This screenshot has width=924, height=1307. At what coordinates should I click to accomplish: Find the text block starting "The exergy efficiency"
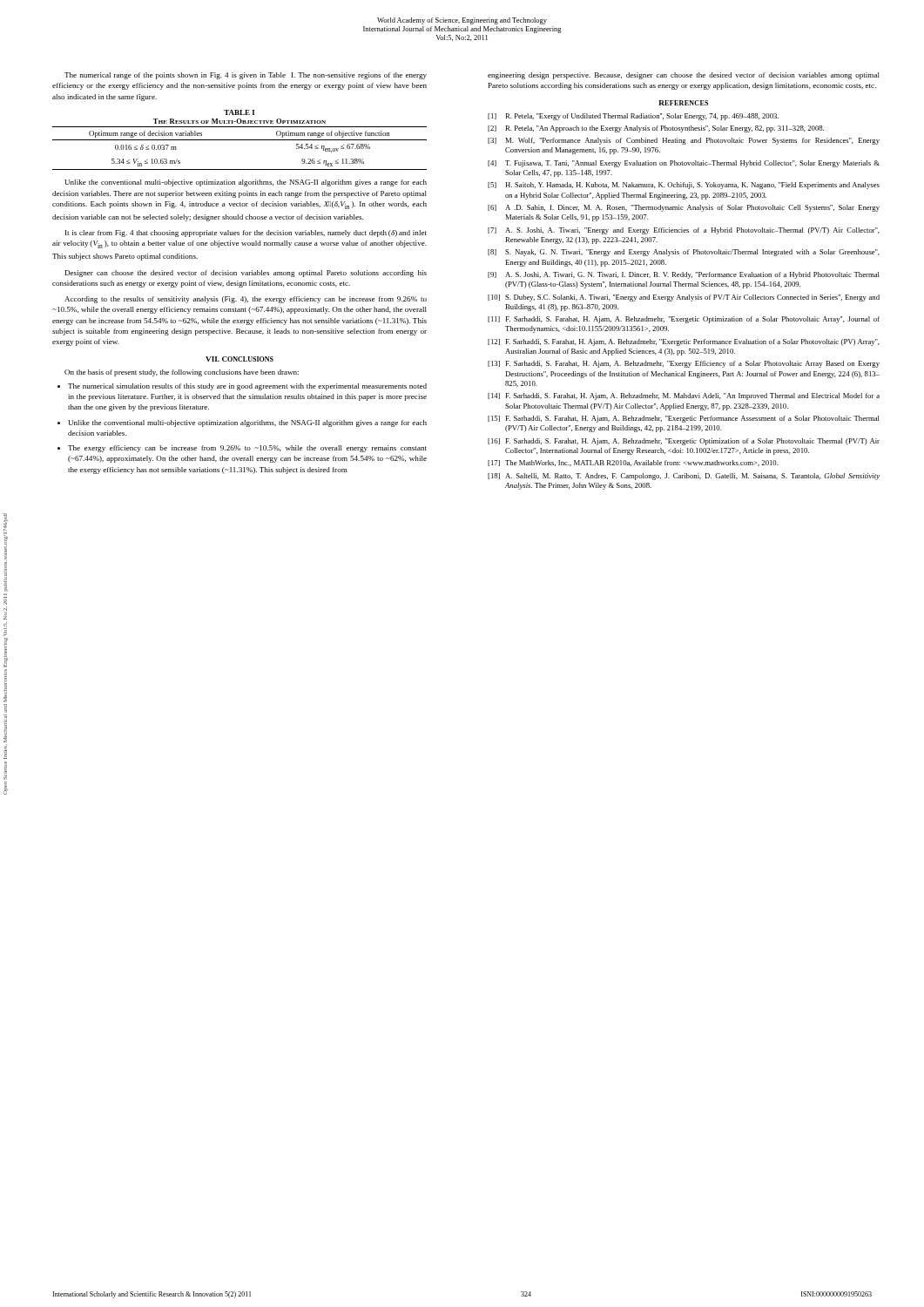click(x=247, y=459)
